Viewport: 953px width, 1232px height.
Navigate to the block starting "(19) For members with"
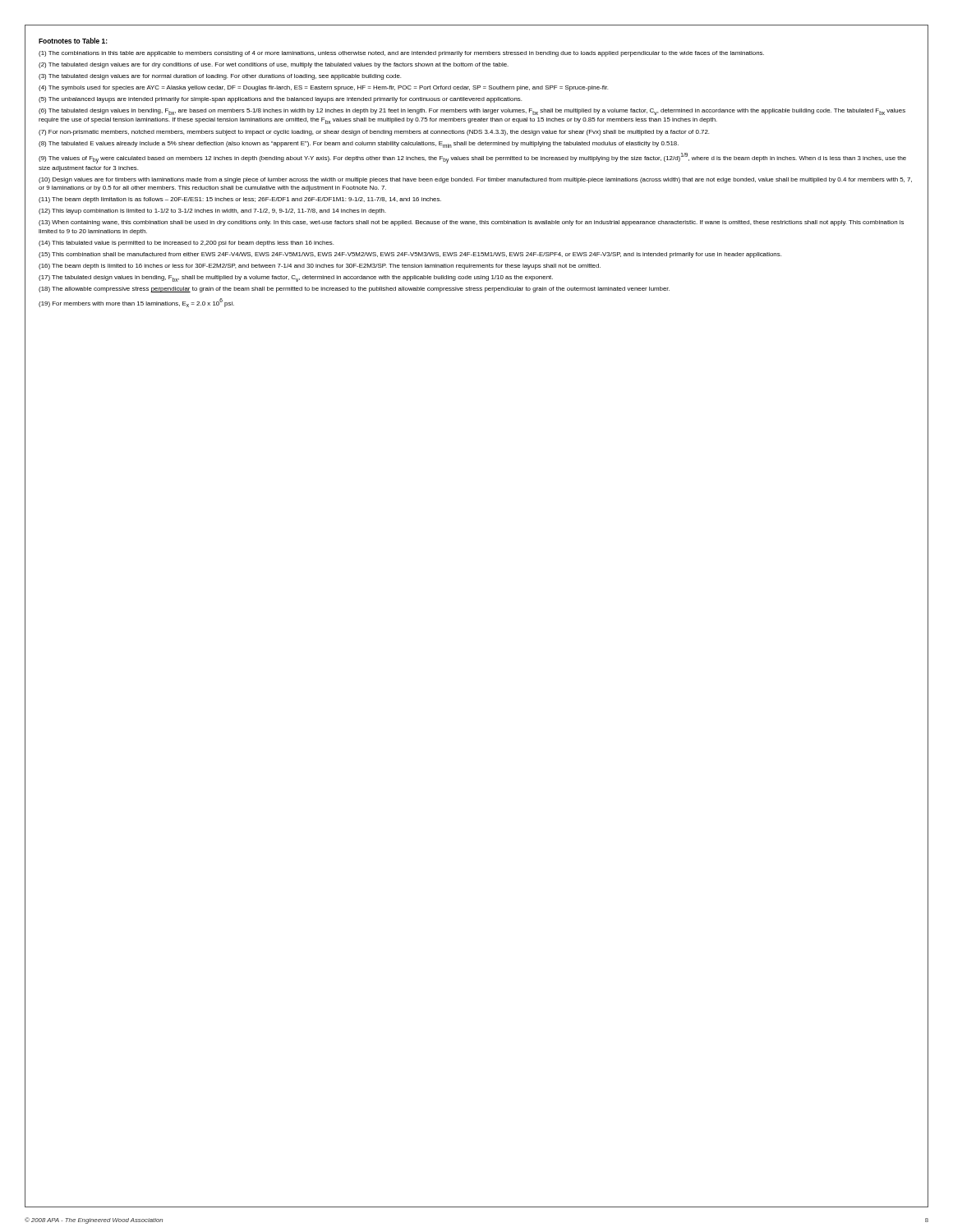pyautogui.click(x=137, y=303)
